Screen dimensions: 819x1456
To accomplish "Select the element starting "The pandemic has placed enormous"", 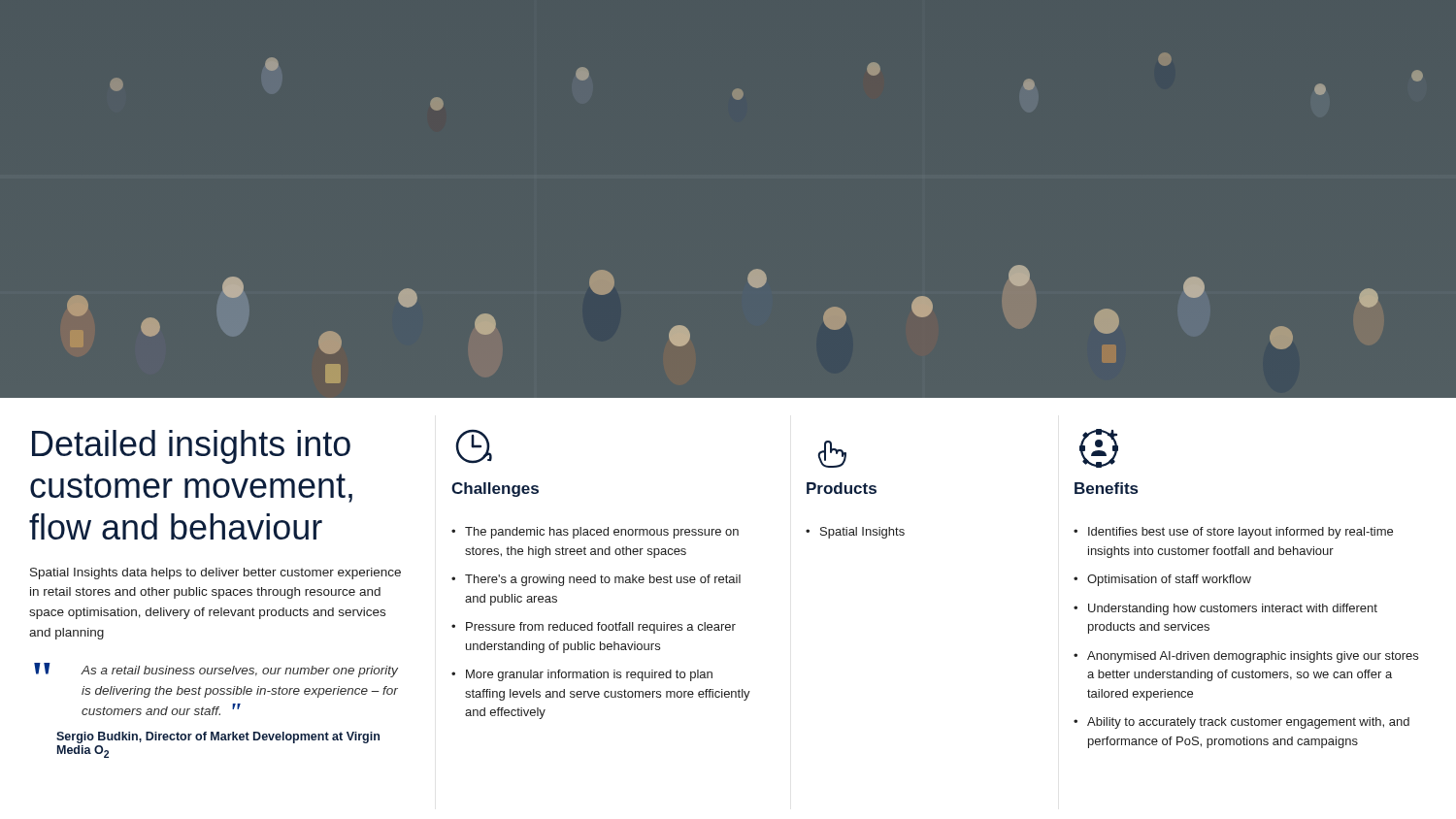I will pos(602,541).
